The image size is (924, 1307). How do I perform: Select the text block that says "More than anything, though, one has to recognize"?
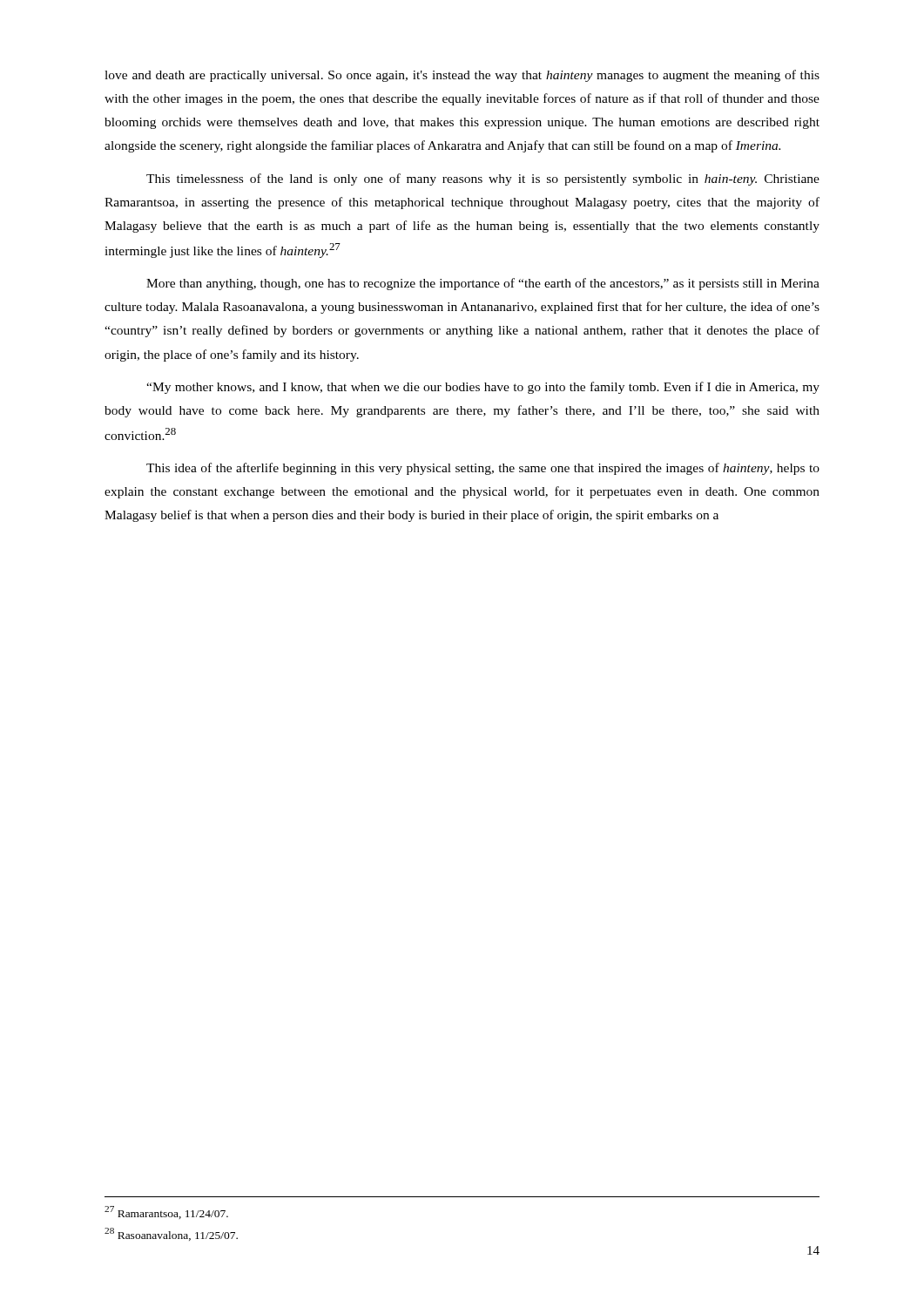(x=462, y=318)
